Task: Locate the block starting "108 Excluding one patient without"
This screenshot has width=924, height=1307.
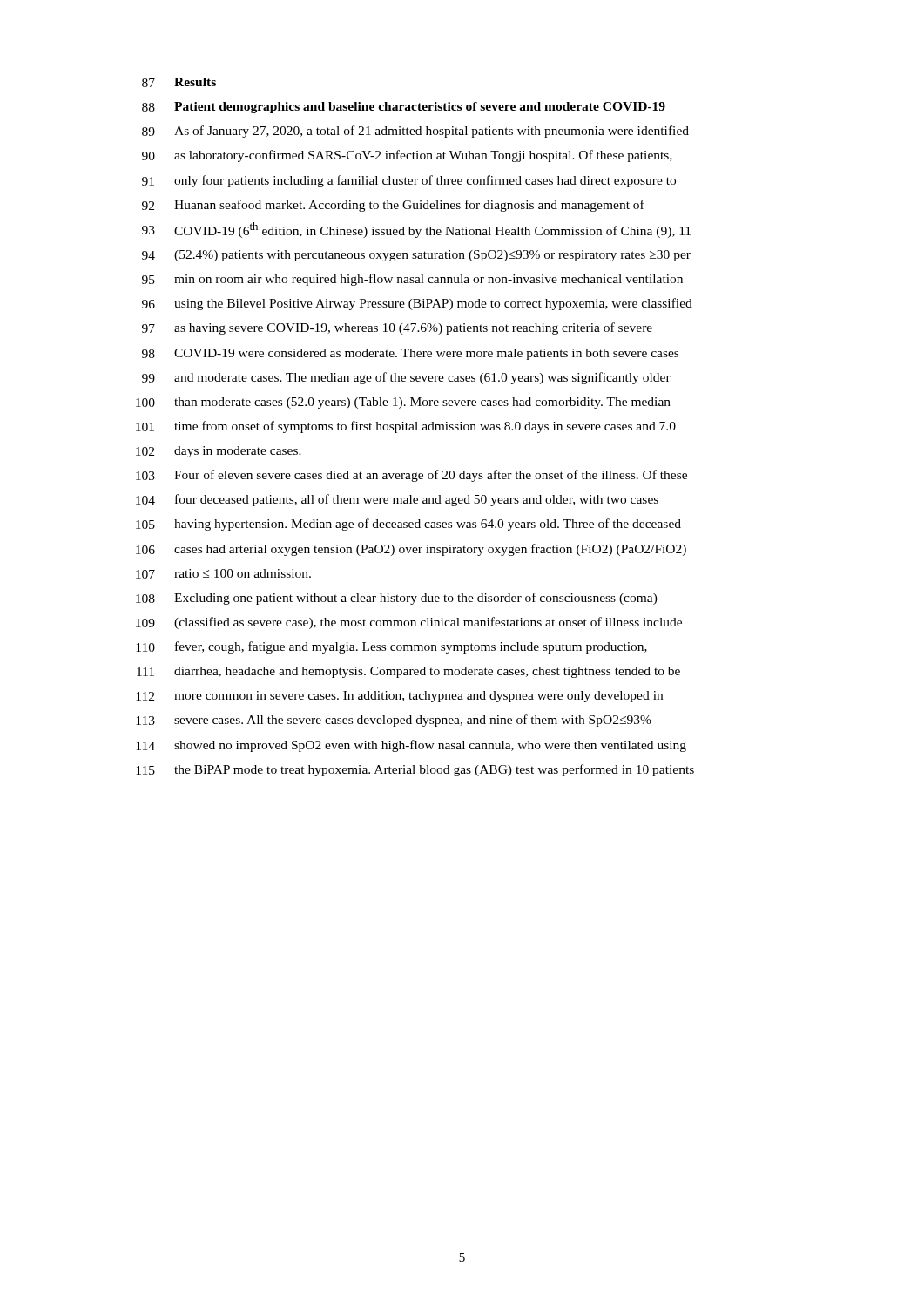Action: point(462,683)
